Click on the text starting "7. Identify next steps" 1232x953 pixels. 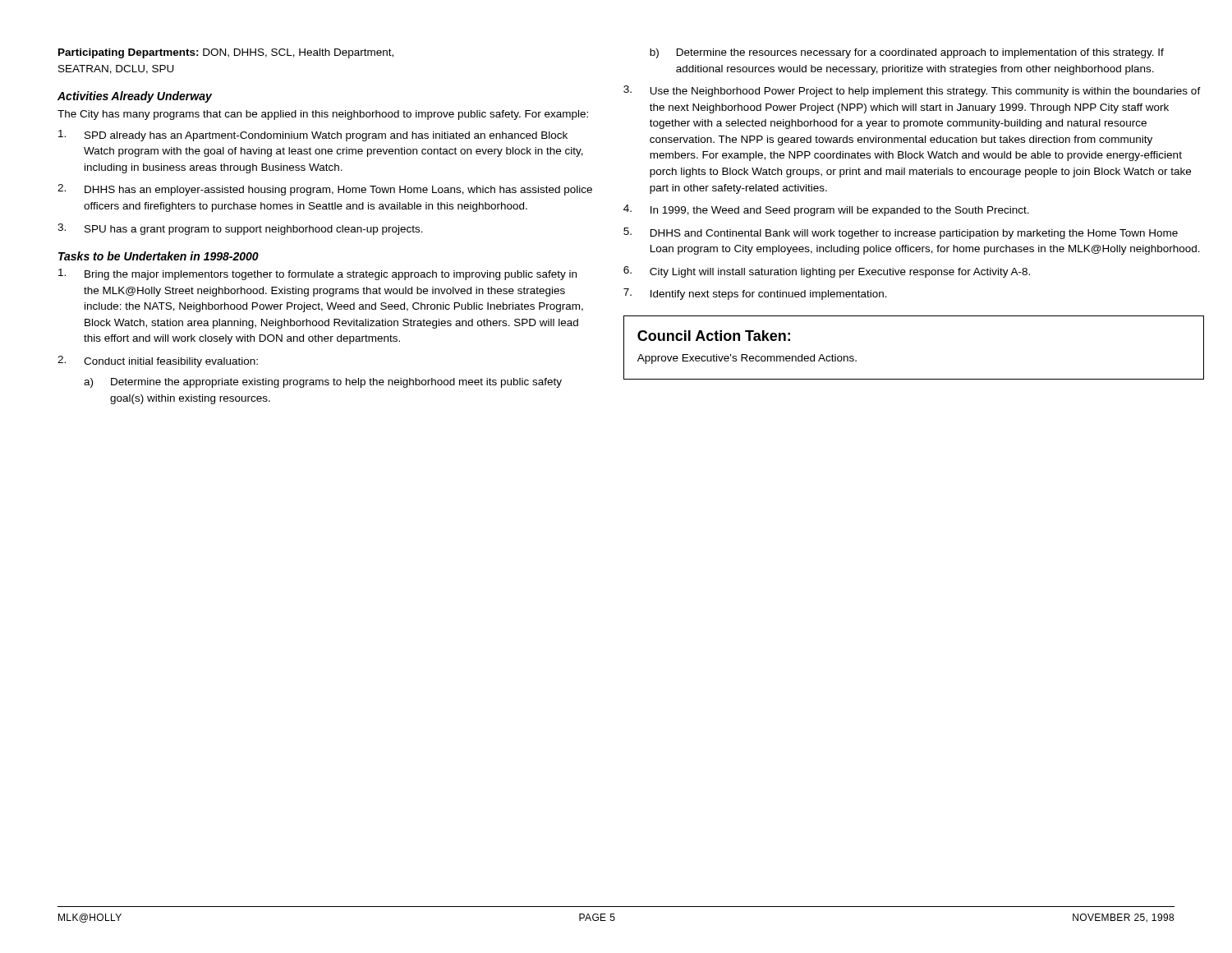(755, 294)
